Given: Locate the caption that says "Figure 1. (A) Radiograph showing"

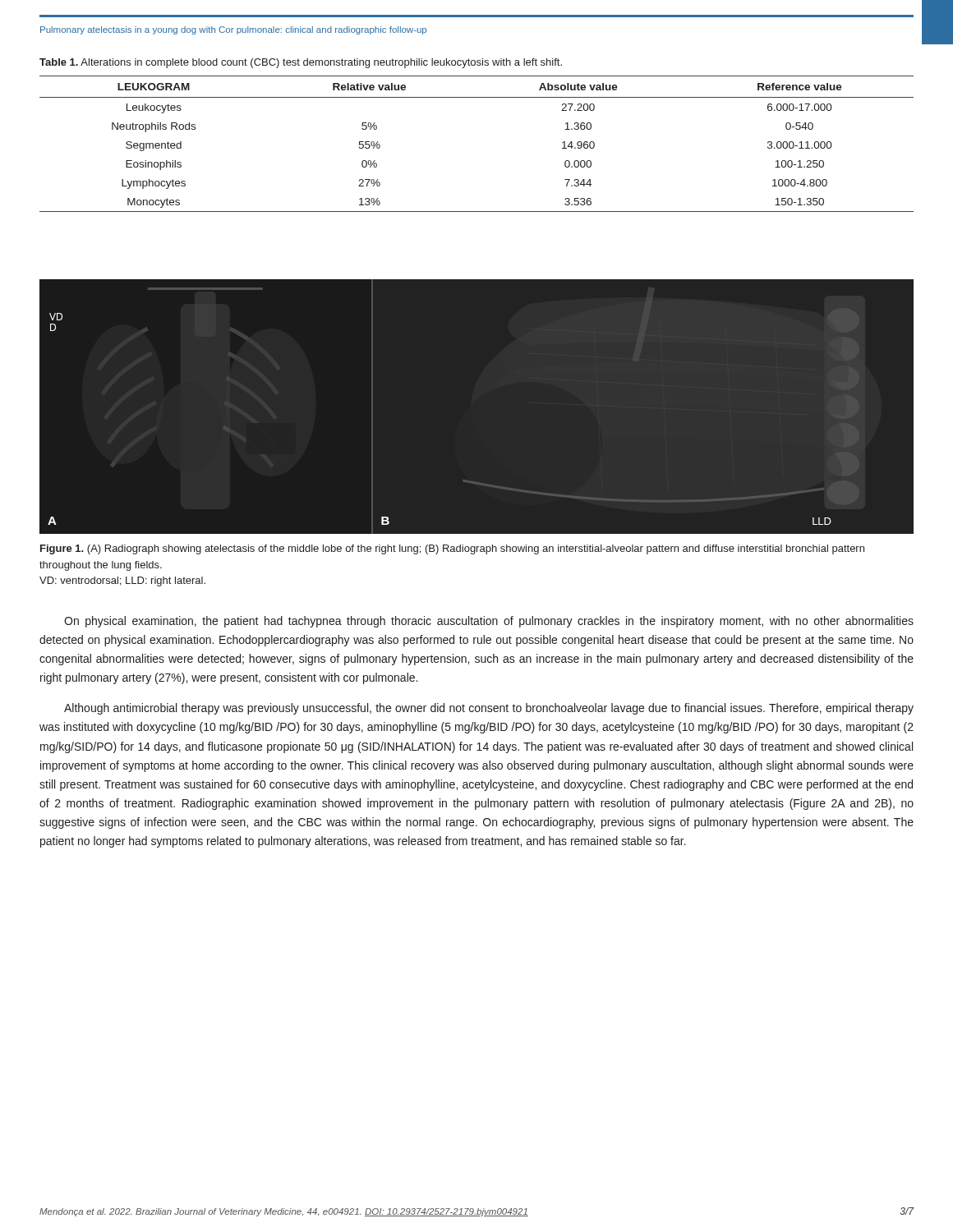Looking at the screenshot, I should point(452,549).
